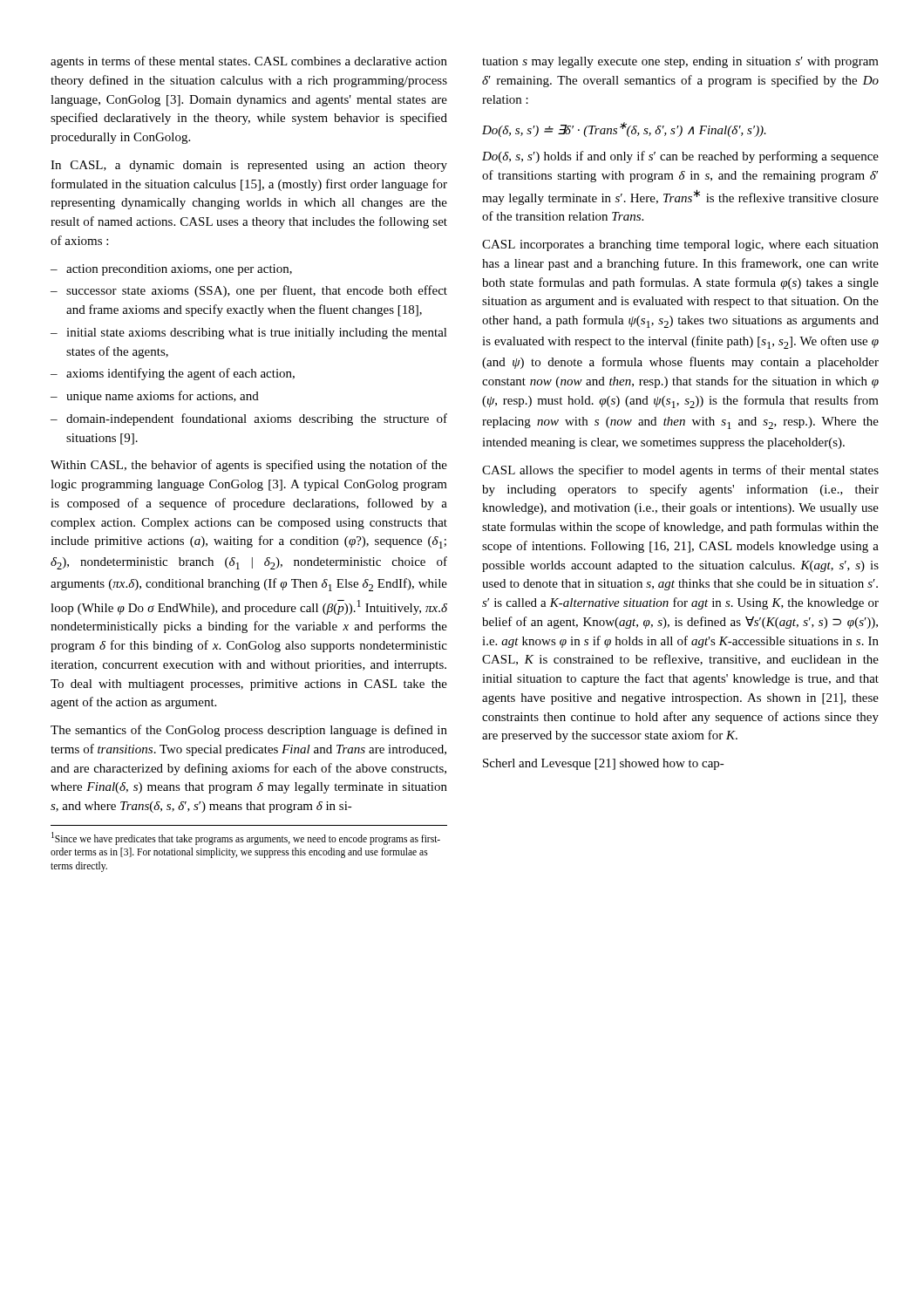The image size is (924, 1308).
Task: Point to the block beginning "agents in terms of these mental"
Action: (249, 100)
